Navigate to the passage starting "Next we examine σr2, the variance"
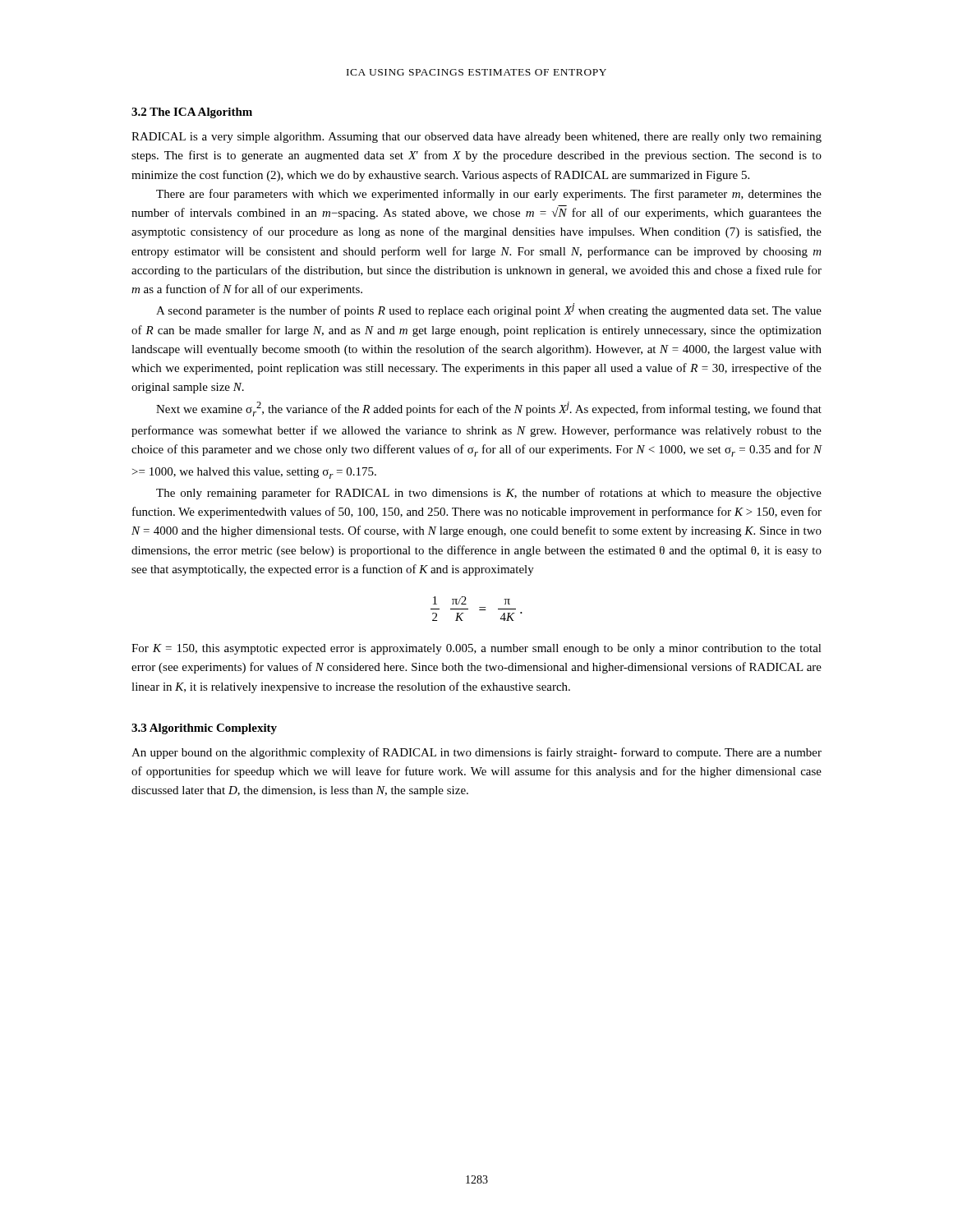953x1232 pixels. (476, 440)
